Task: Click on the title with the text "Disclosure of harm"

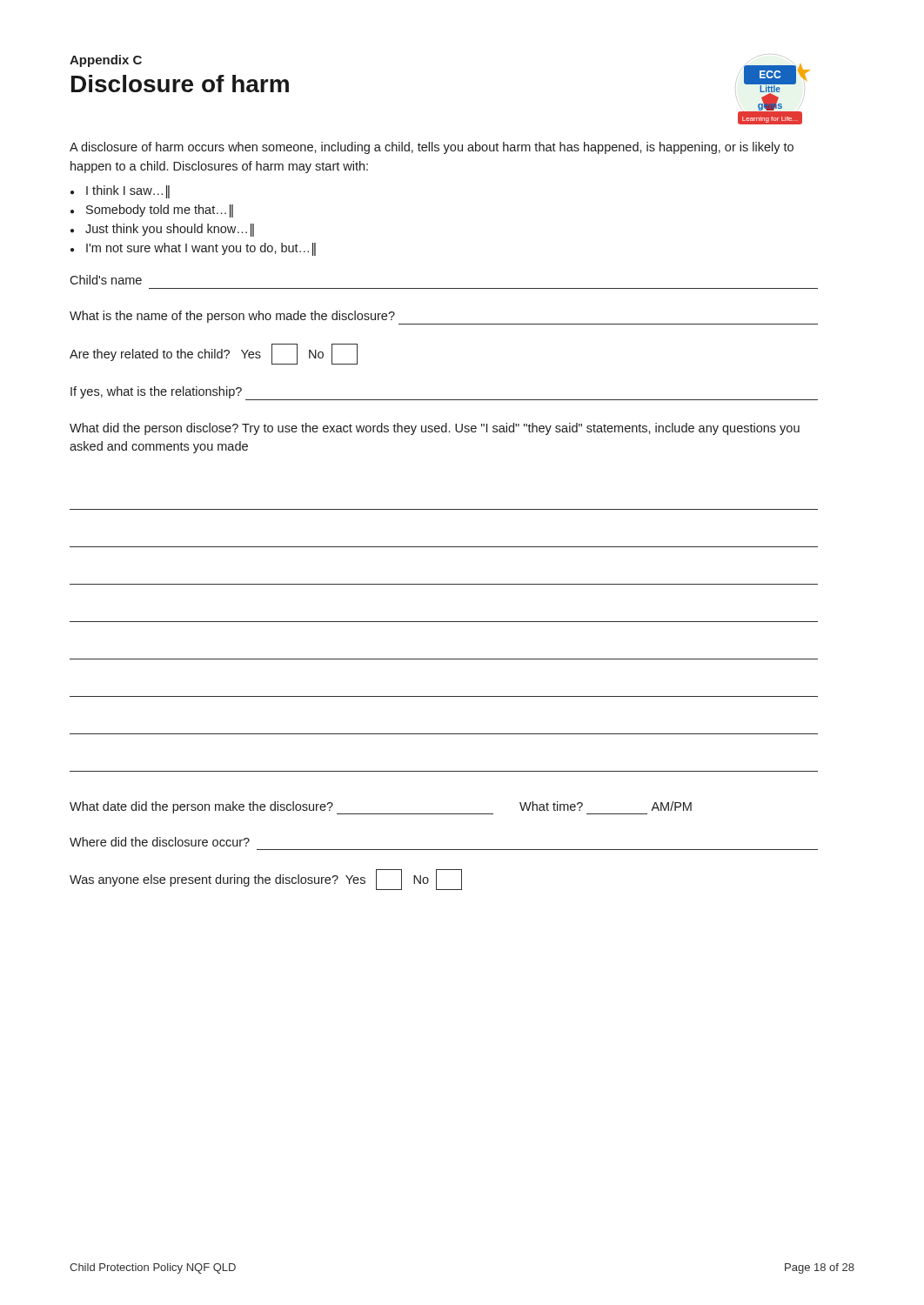Action: 180,84
